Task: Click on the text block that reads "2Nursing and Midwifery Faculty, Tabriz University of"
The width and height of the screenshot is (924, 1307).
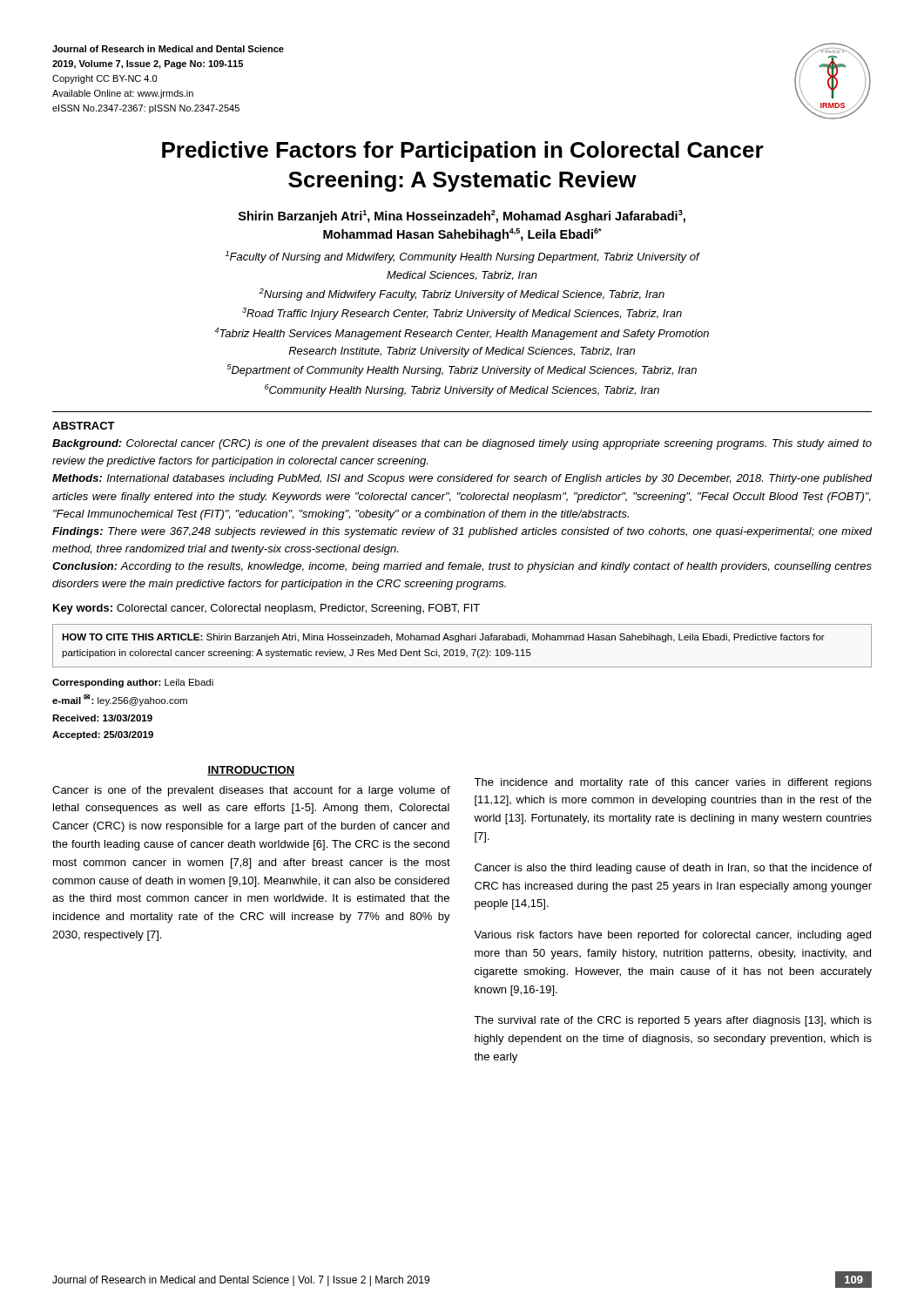Action: pos(462,293)
